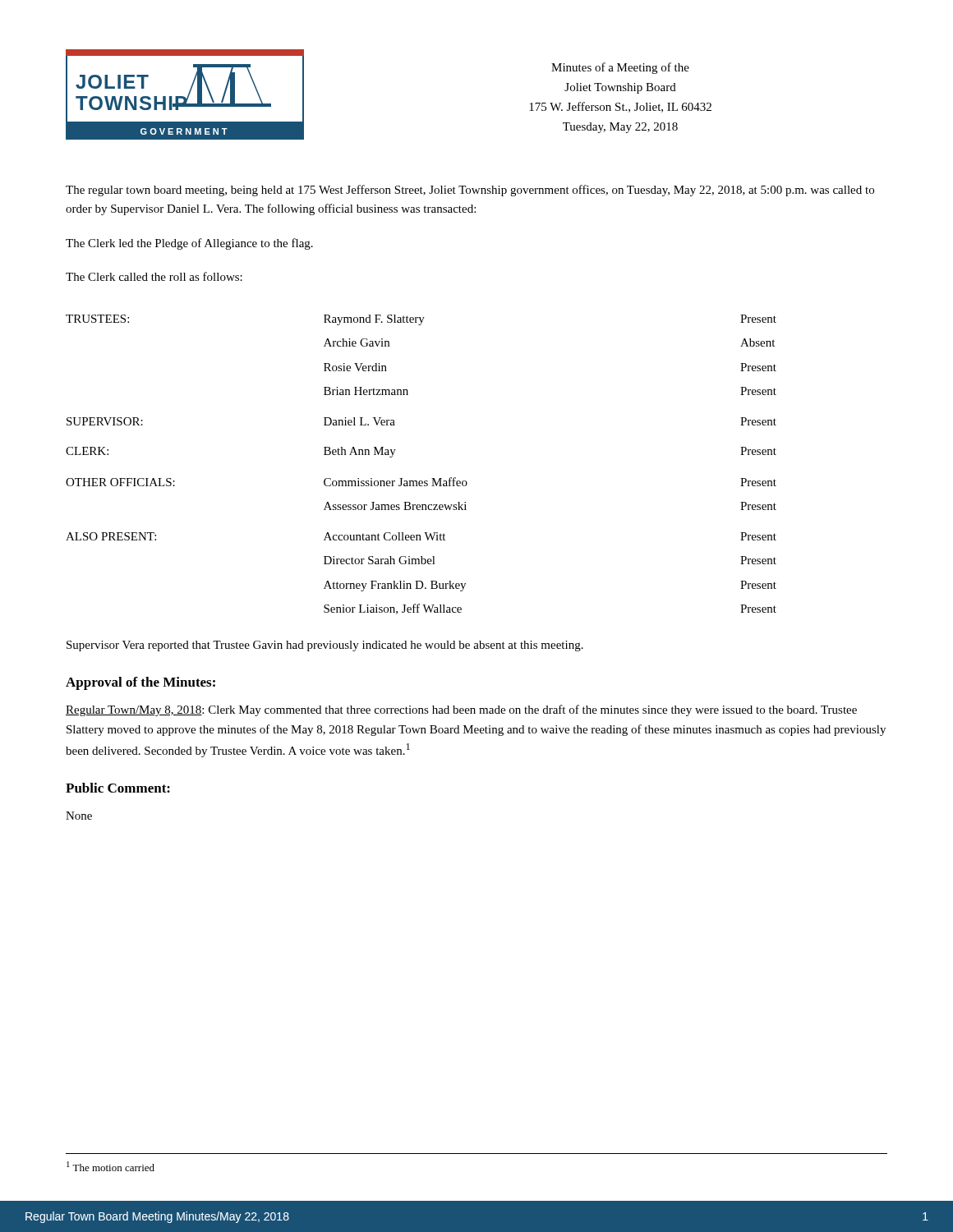
Task: Select the section header with the text "Approval of the"
Action: tap(141, 682)
